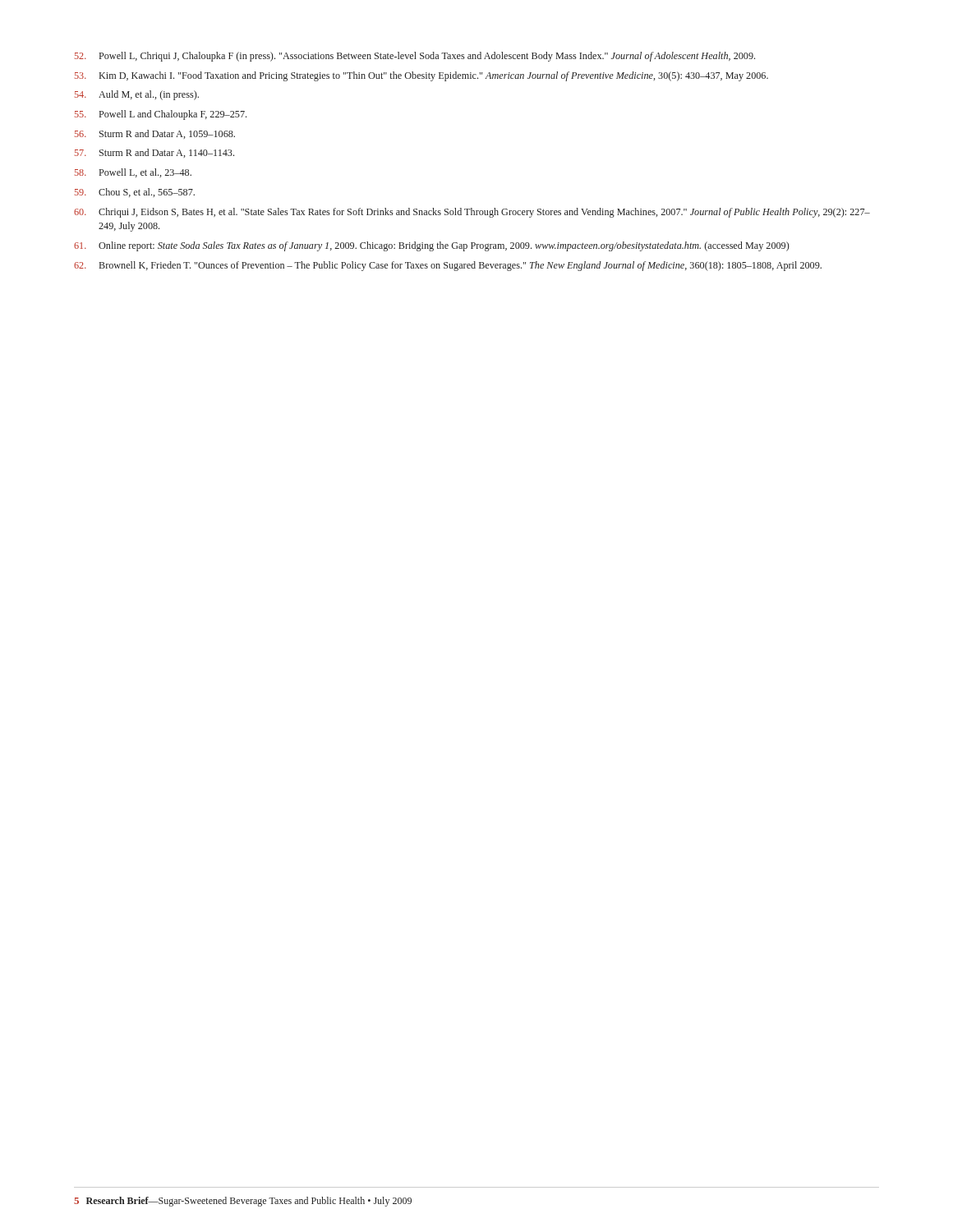Find the text block starting "52. Powell L, Chriqui J,"
This screenshot has width=953, height=1232.
click(x=476, y=57)
